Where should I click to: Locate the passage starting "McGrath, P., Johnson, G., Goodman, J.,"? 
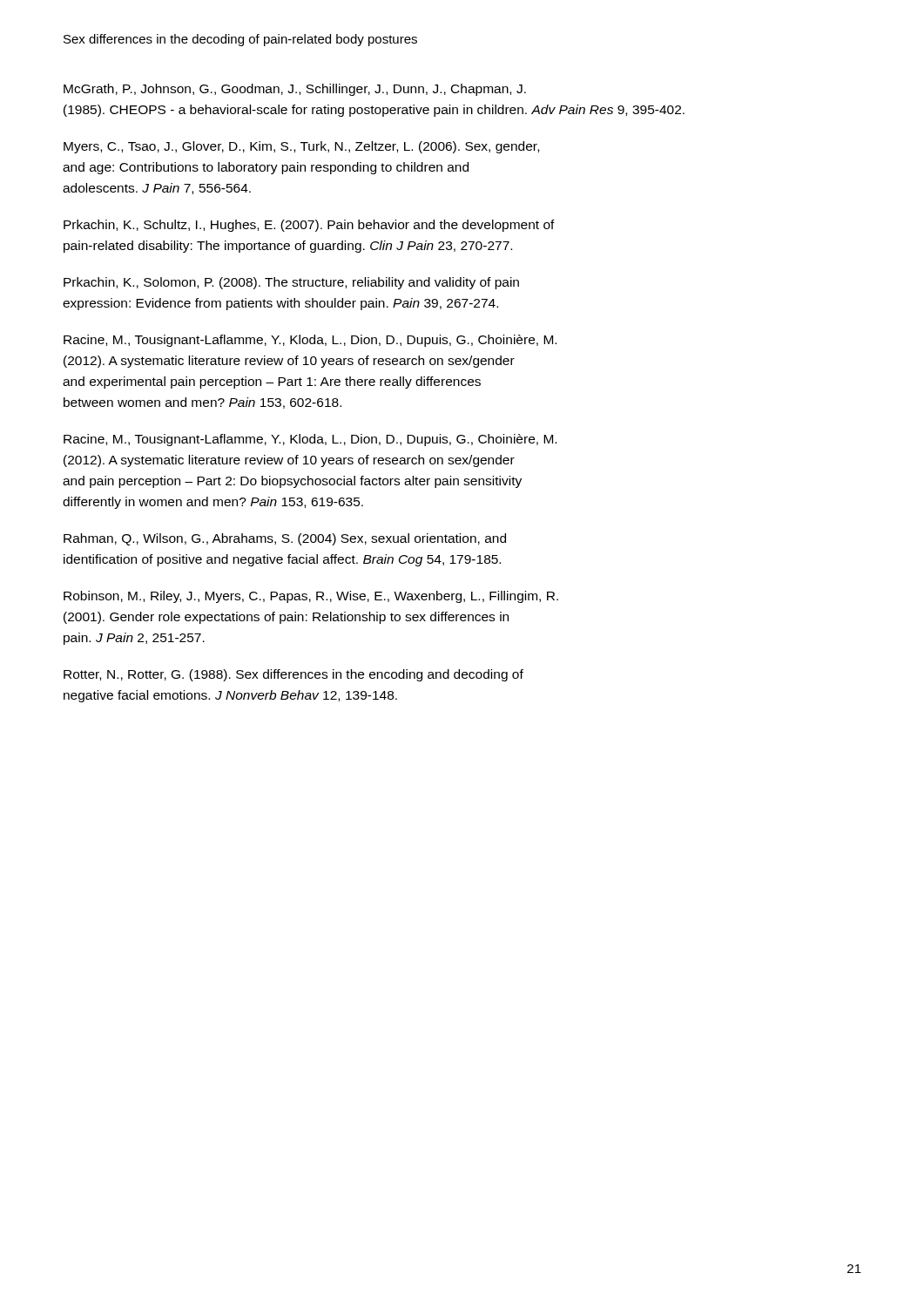click(462, 99)
